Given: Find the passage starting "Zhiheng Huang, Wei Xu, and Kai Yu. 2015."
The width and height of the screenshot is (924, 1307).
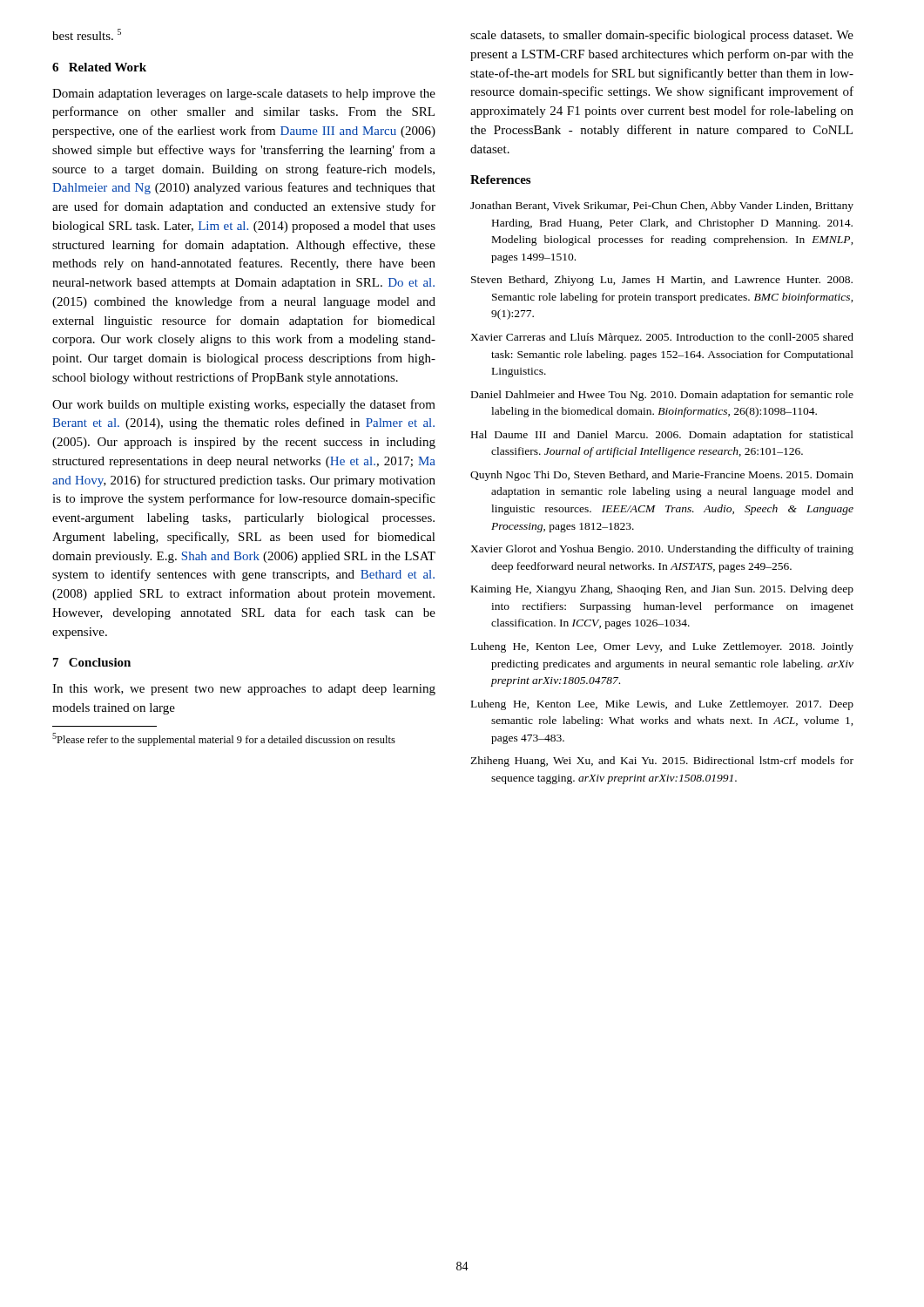Looking at the screenshot, I should [662, 769].
